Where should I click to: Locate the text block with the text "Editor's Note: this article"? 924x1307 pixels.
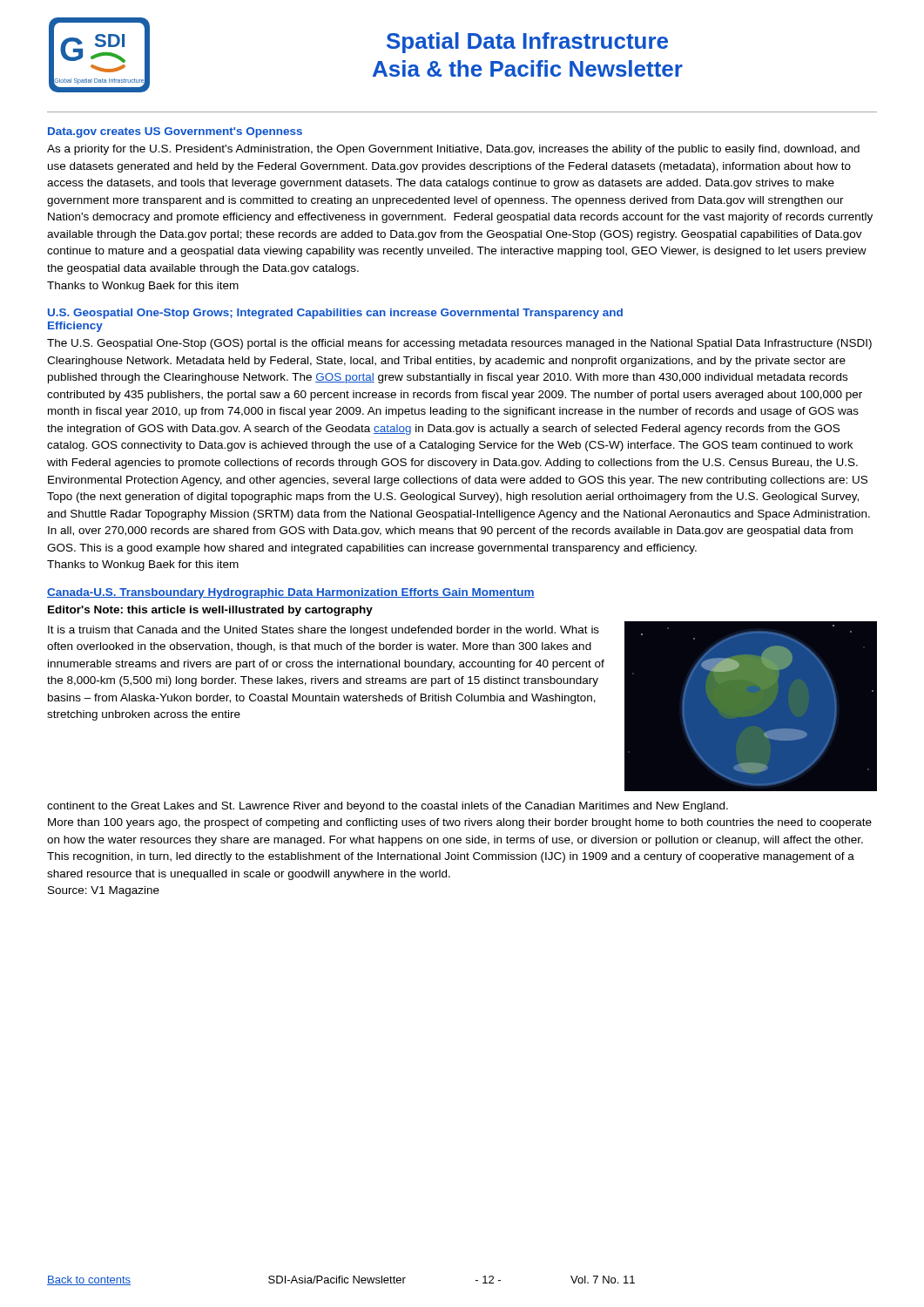pyautogui.click(x=210, y=609)
